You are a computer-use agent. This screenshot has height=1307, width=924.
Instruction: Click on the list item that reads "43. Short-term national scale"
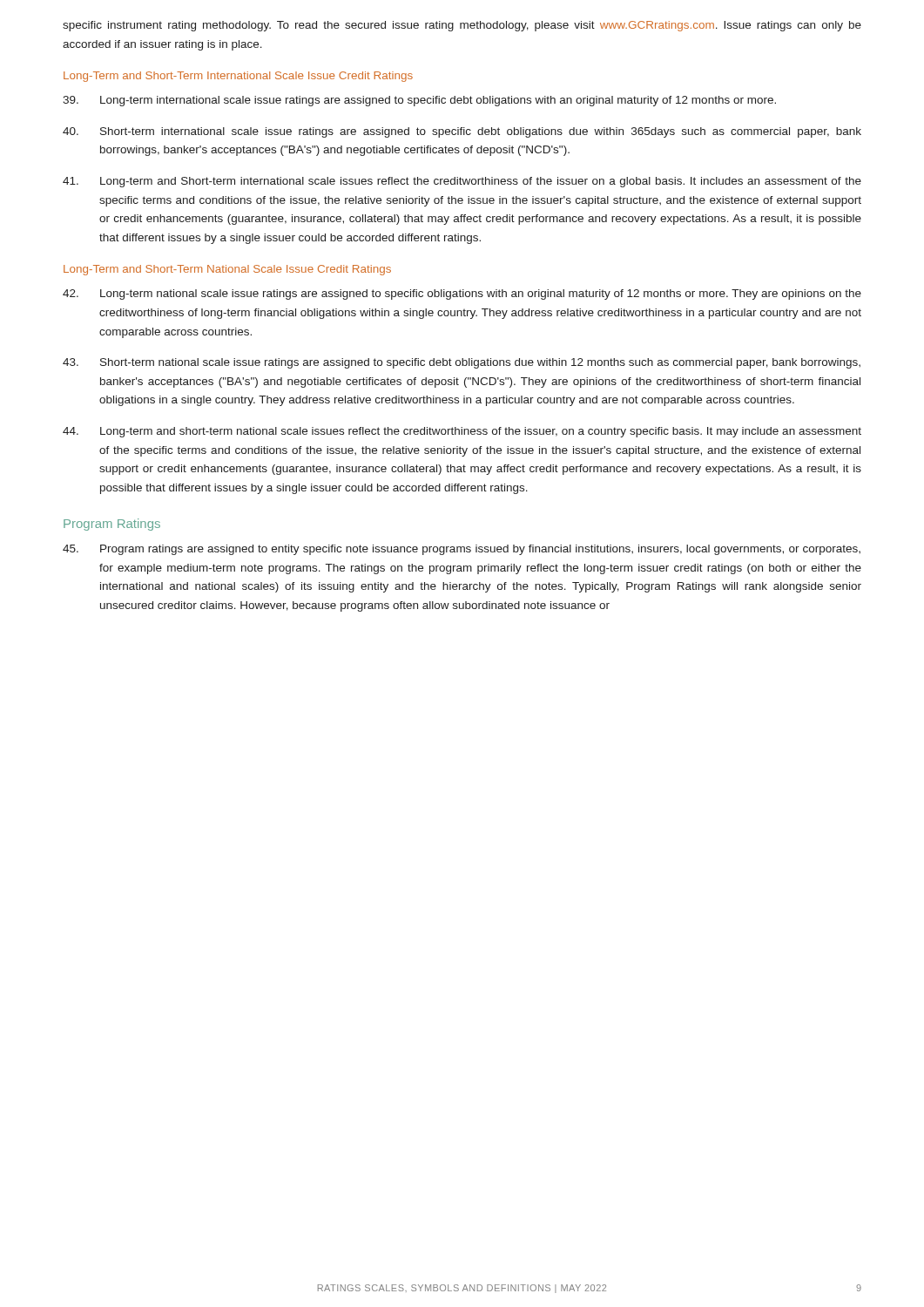coord(462,381)
